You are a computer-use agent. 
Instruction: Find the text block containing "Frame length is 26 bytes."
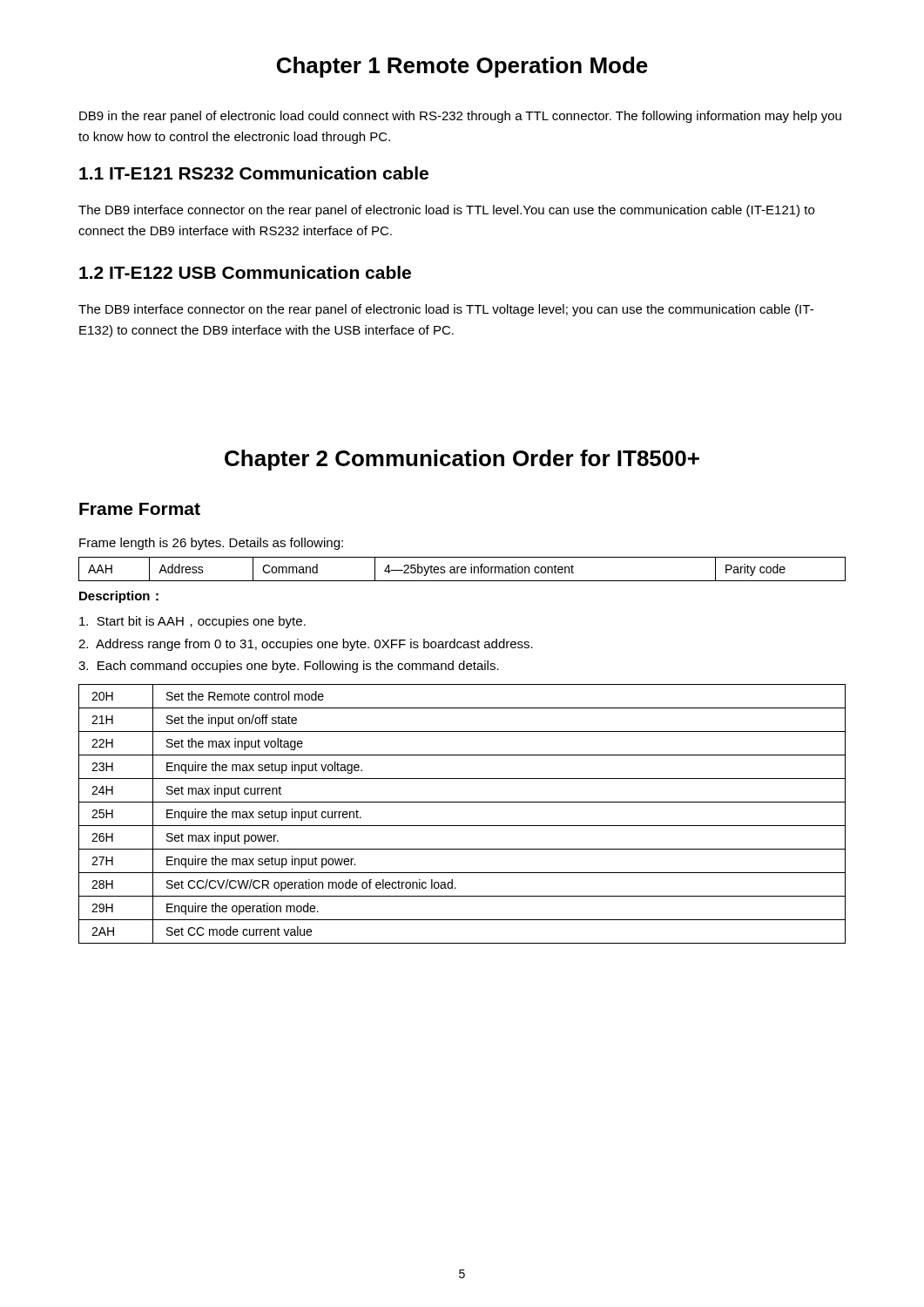pyautogui.click(x=211, y=544)
